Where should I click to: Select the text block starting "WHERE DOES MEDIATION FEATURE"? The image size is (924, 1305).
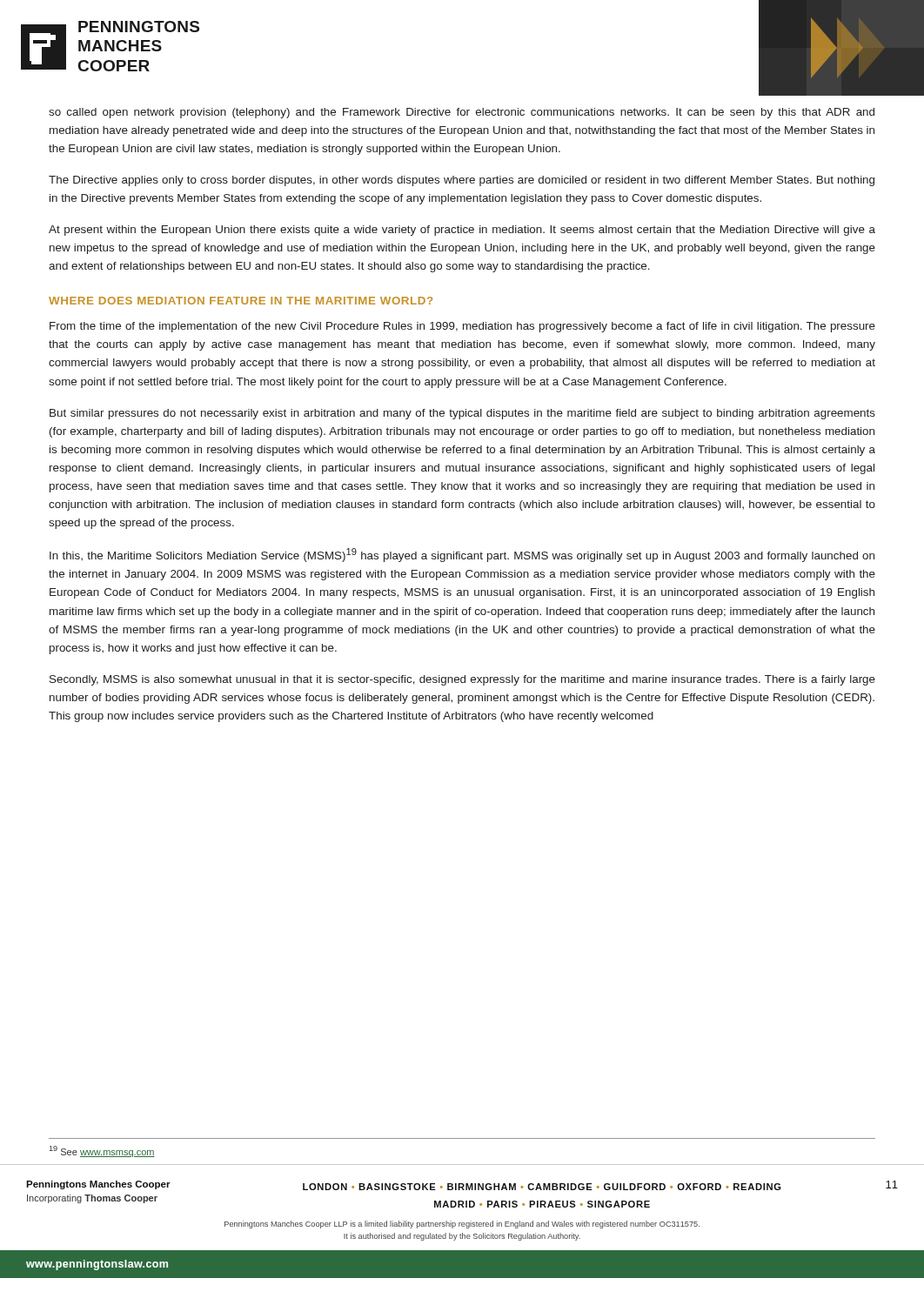[x=241, y=301]
